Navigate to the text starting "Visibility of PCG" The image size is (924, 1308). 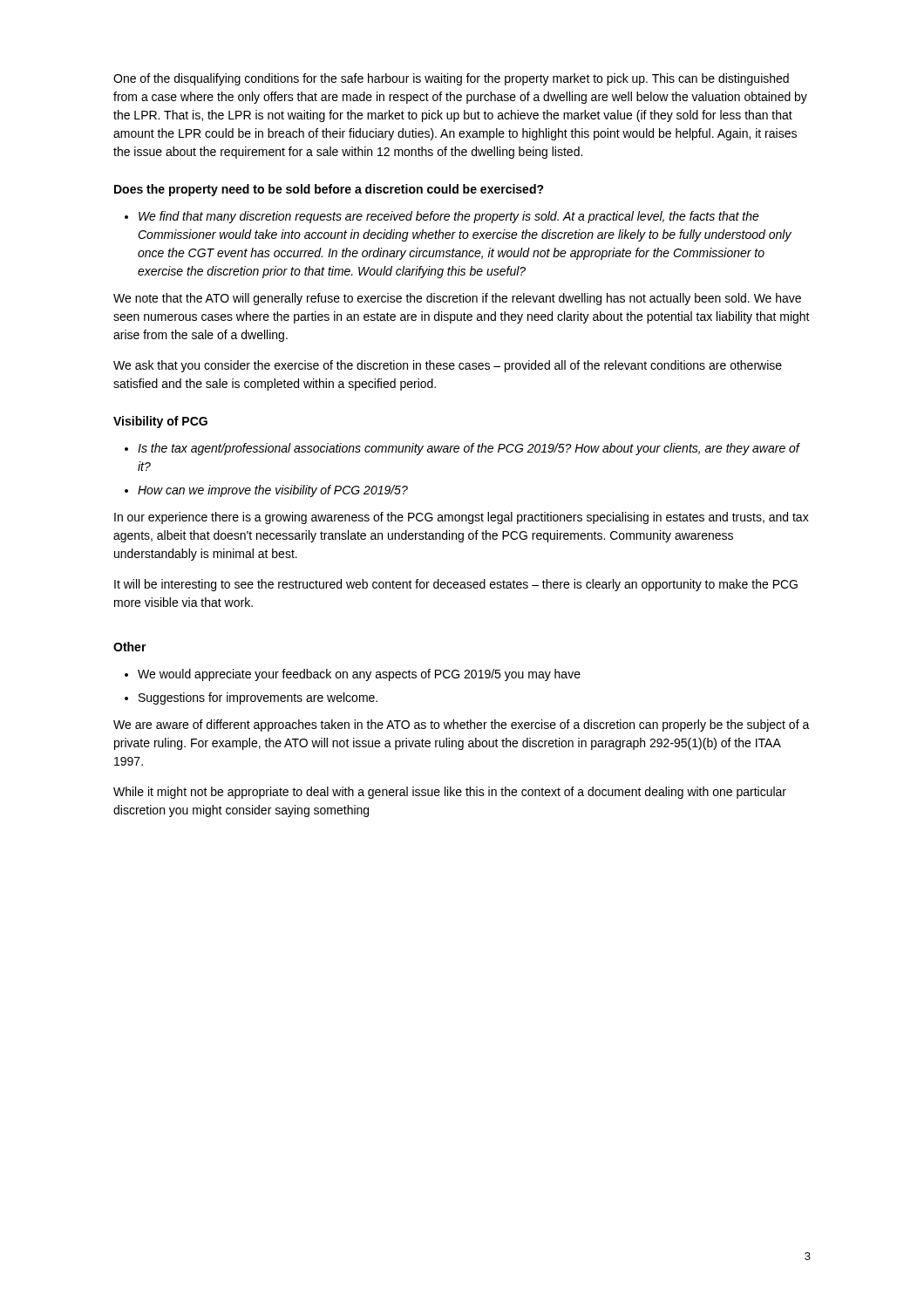coord(161,421)
